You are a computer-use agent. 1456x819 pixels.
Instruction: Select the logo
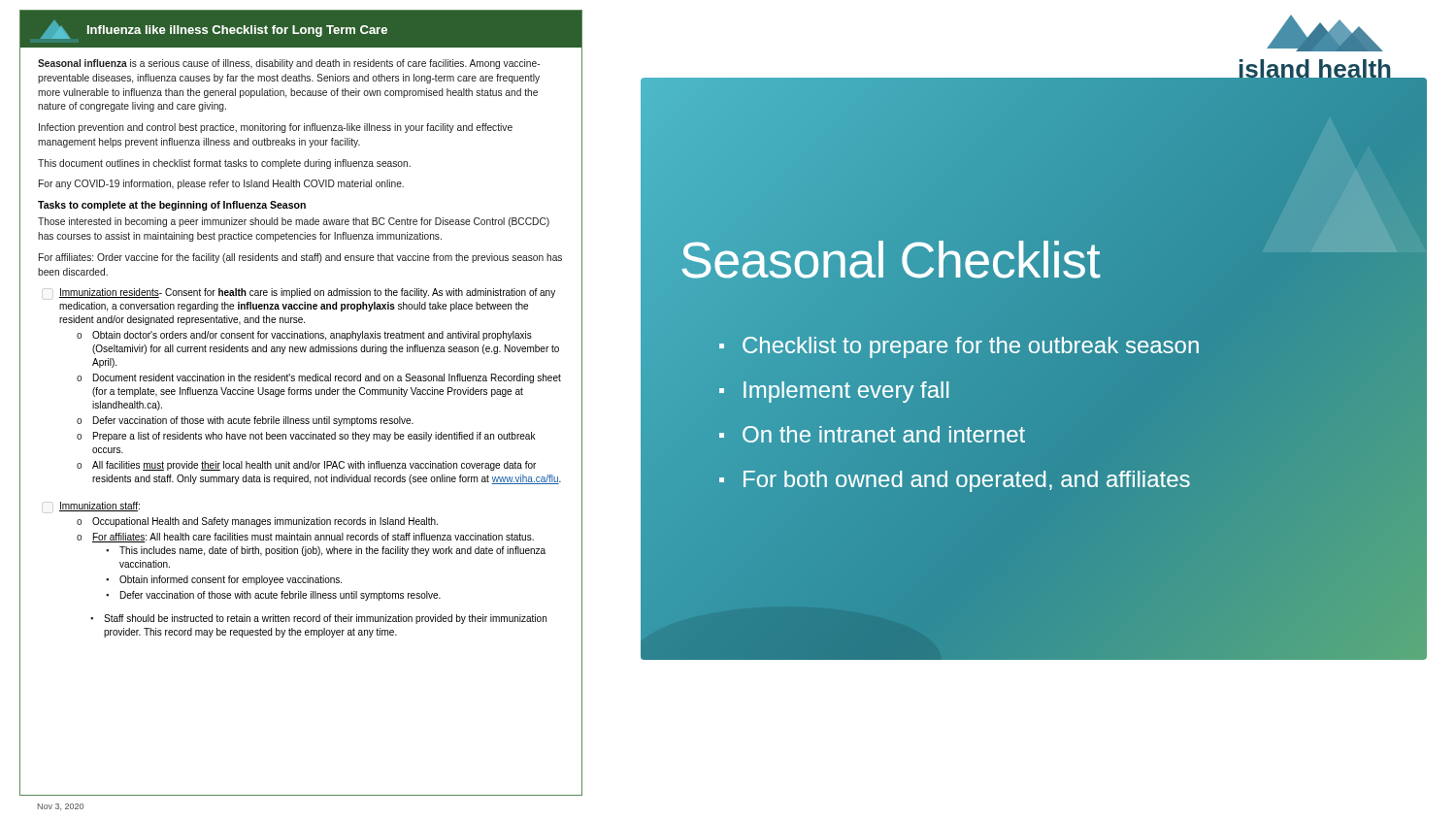pyautogui.click(x=1330, y=55)
